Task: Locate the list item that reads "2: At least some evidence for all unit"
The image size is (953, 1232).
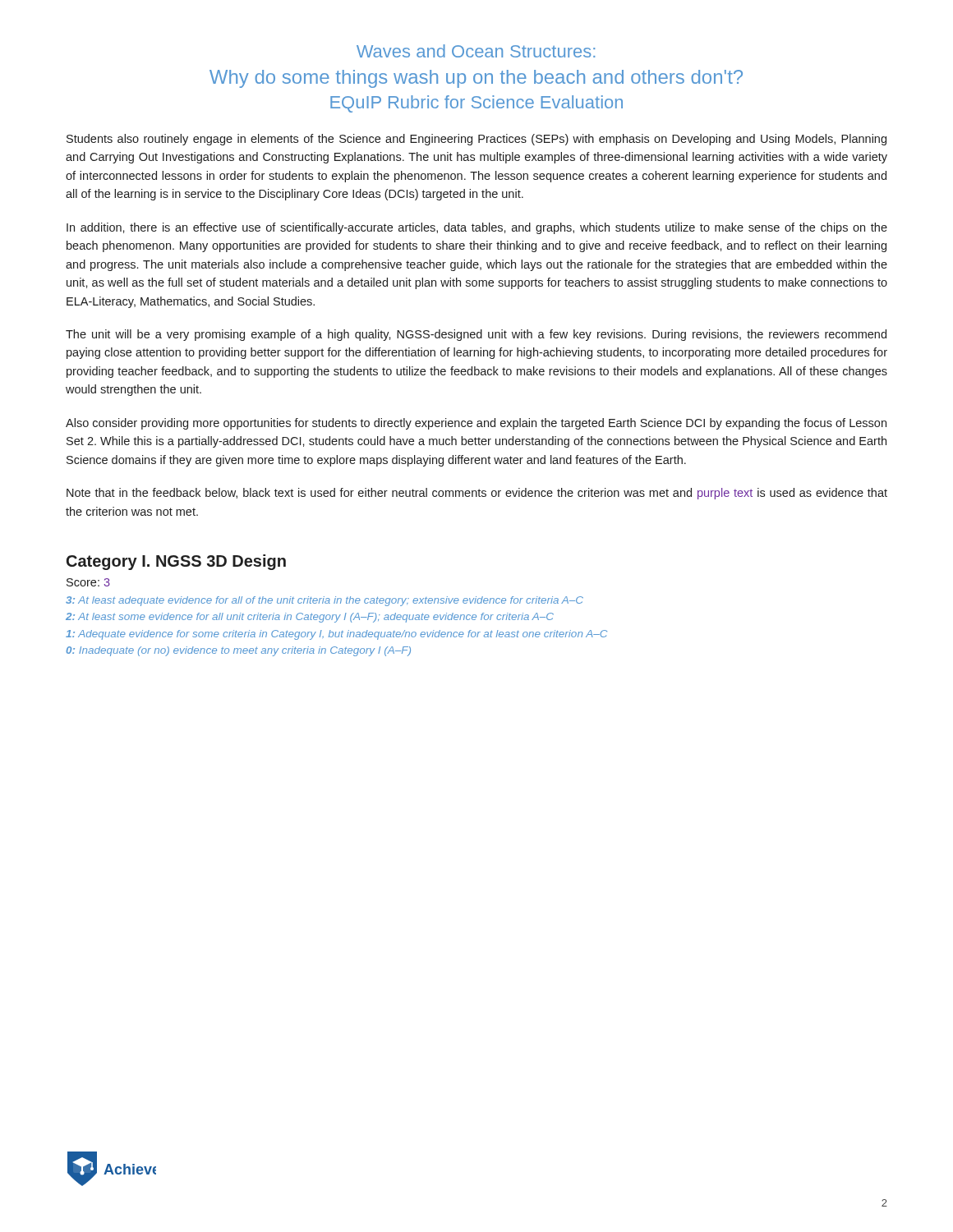Action: [310, 617]
